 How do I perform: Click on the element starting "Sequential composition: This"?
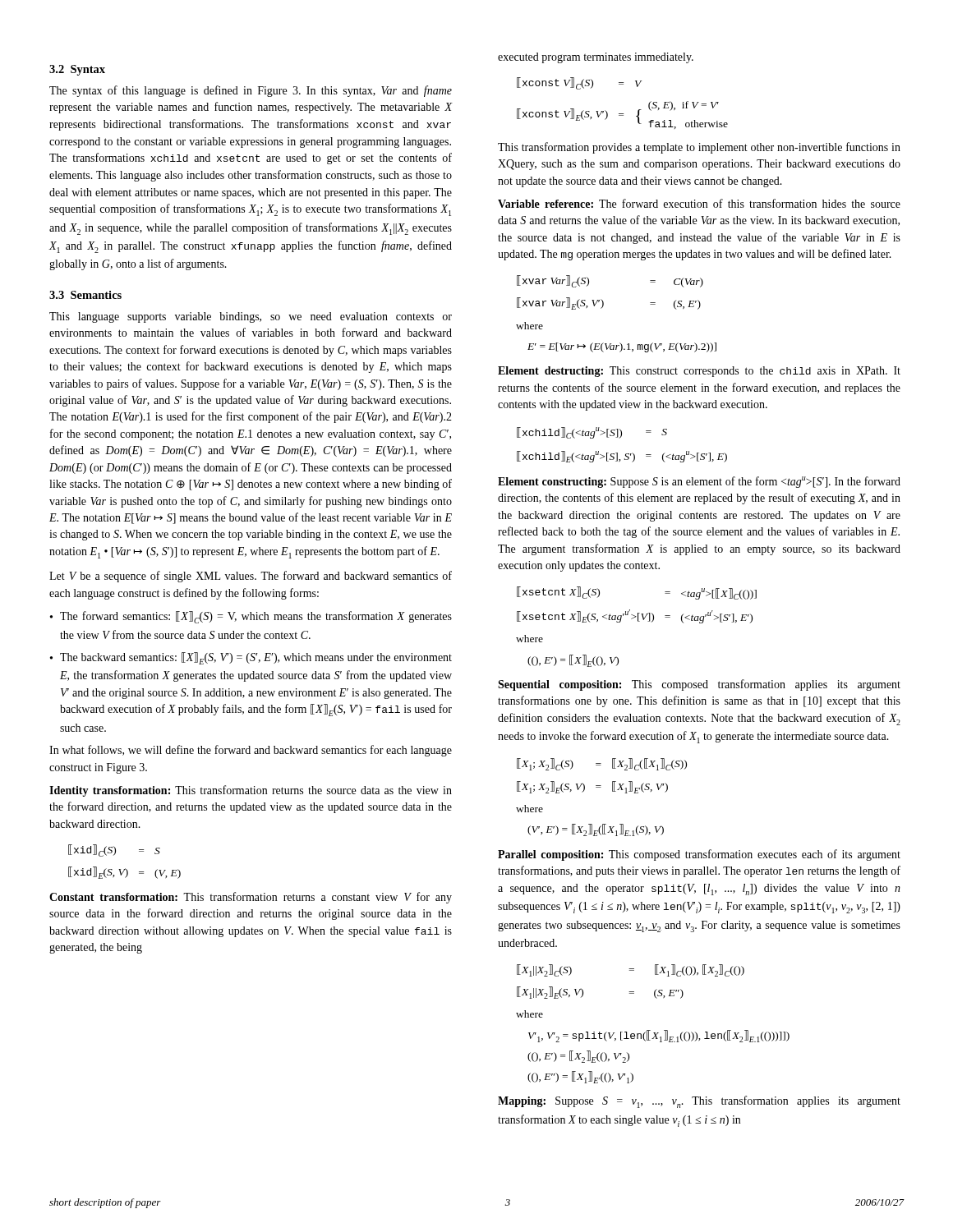[699, 711]
